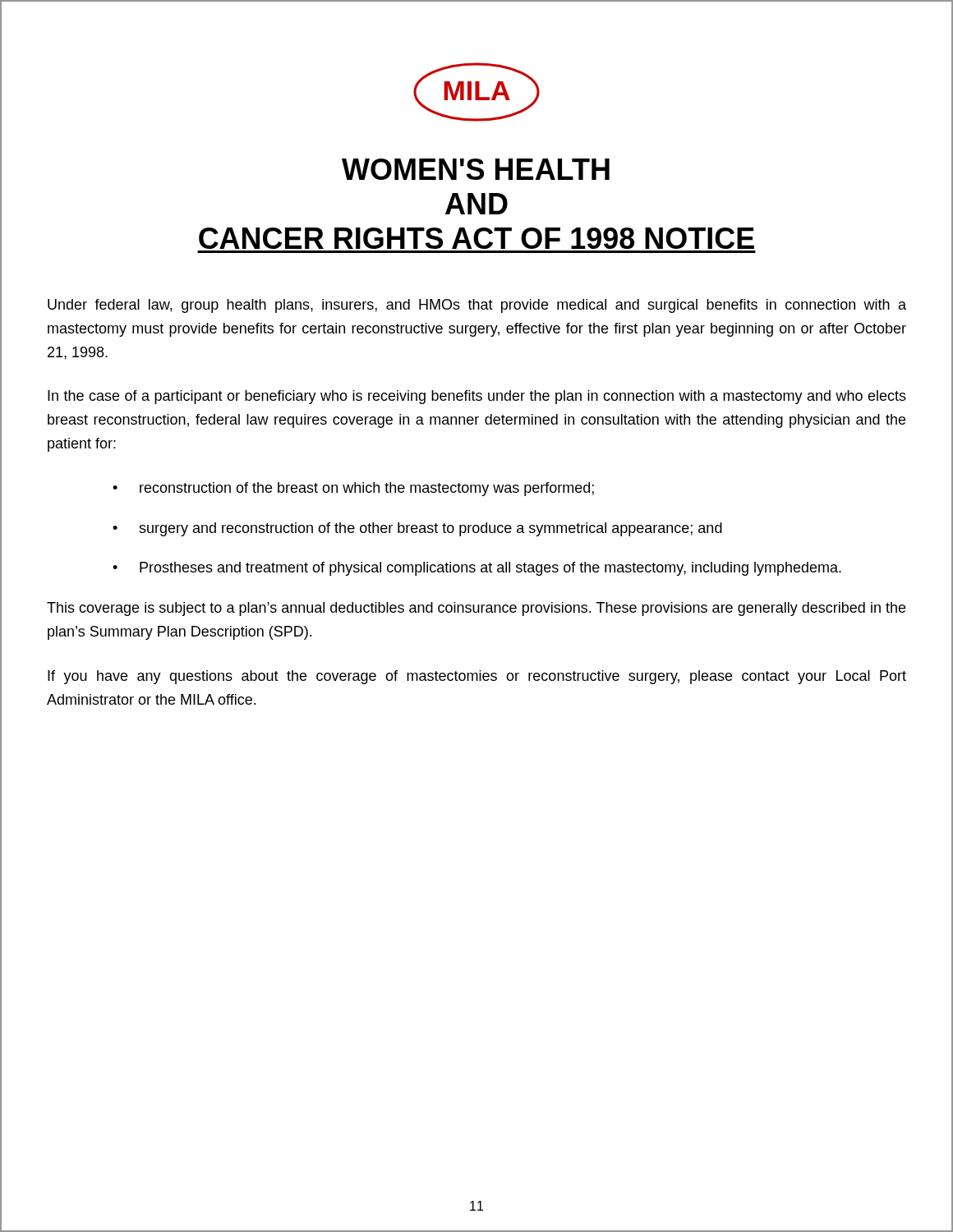Select the list item containing "• reconstruction of the breast on which the"

(354, 488)
